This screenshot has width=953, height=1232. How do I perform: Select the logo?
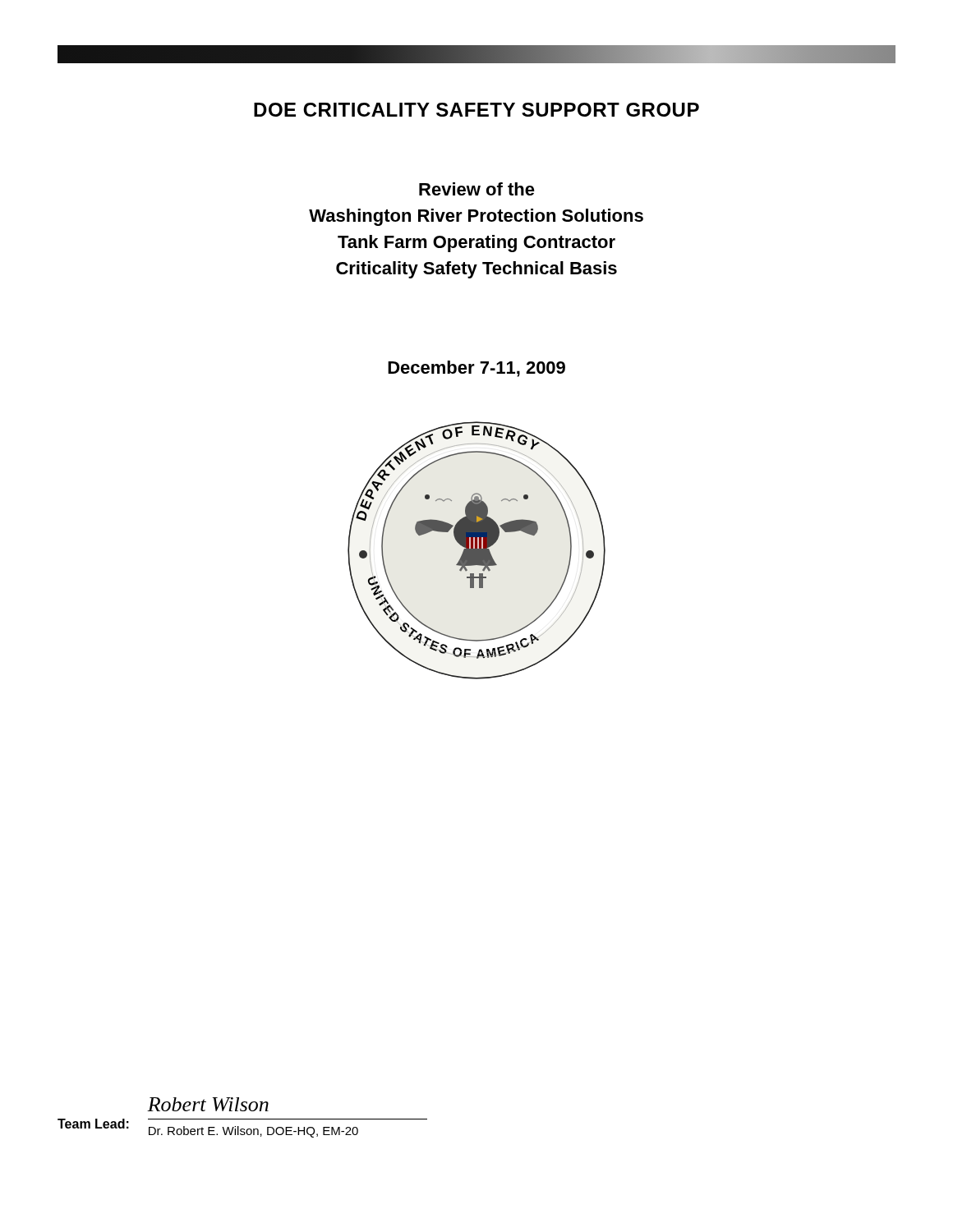point(476,550)
